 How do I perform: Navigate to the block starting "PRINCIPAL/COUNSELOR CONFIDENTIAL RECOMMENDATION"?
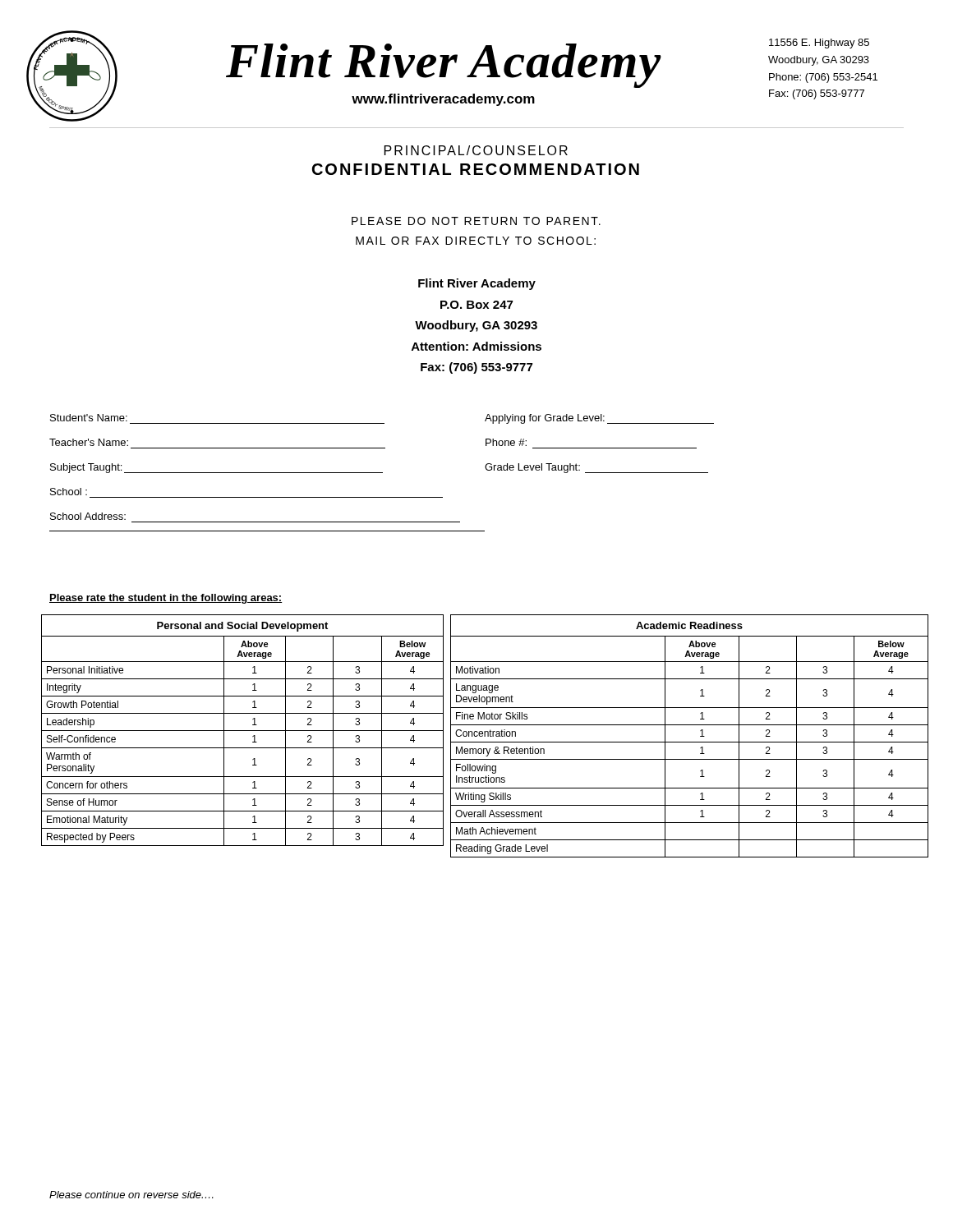[476, 161]
